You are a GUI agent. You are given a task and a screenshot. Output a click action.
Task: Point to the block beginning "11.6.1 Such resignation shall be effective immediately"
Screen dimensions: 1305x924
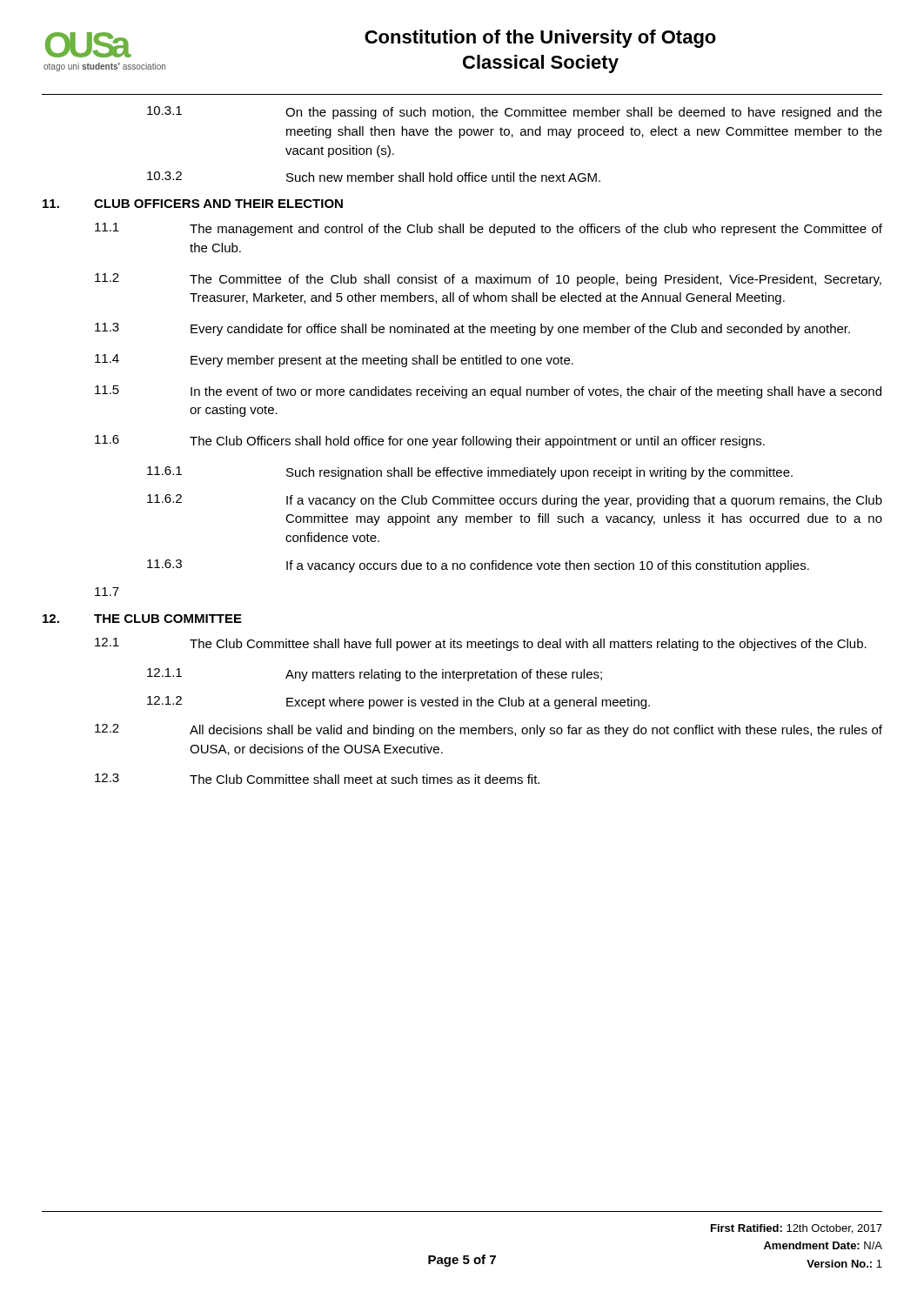(x=462, y=472)
